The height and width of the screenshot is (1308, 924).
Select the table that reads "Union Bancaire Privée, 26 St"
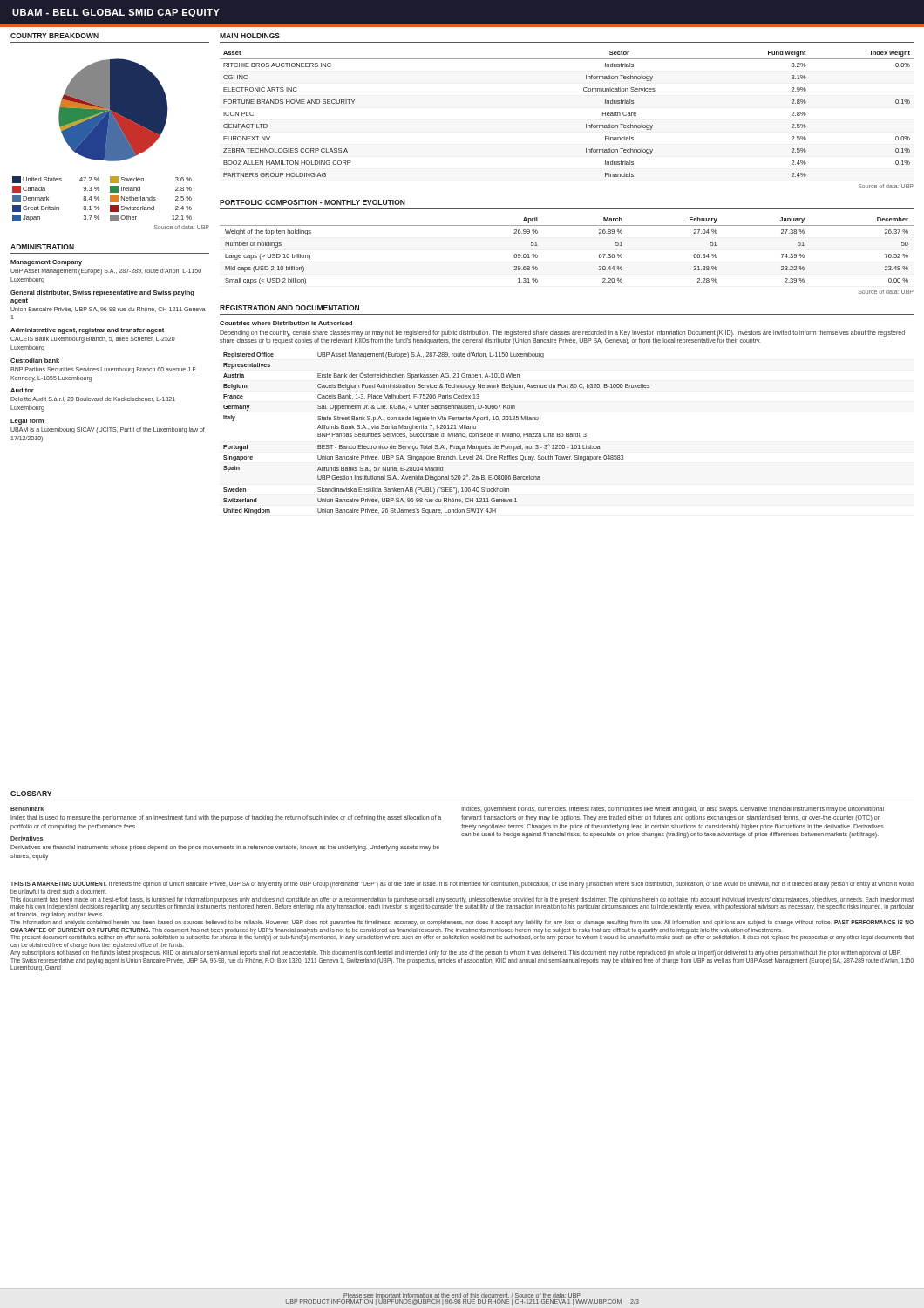pyautogui.click(x=567, y=433)
